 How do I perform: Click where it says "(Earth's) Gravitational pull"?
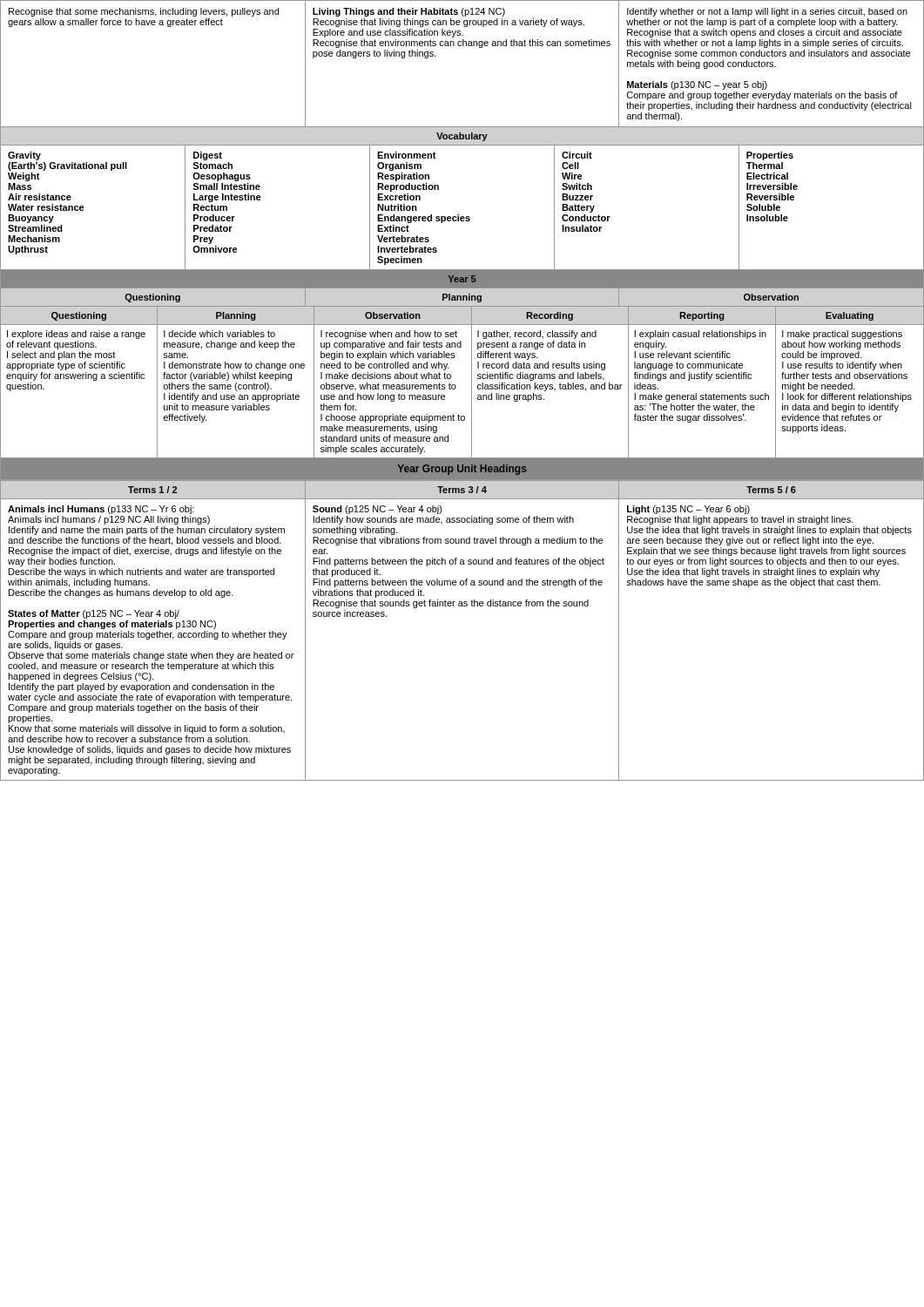[68, 166]
